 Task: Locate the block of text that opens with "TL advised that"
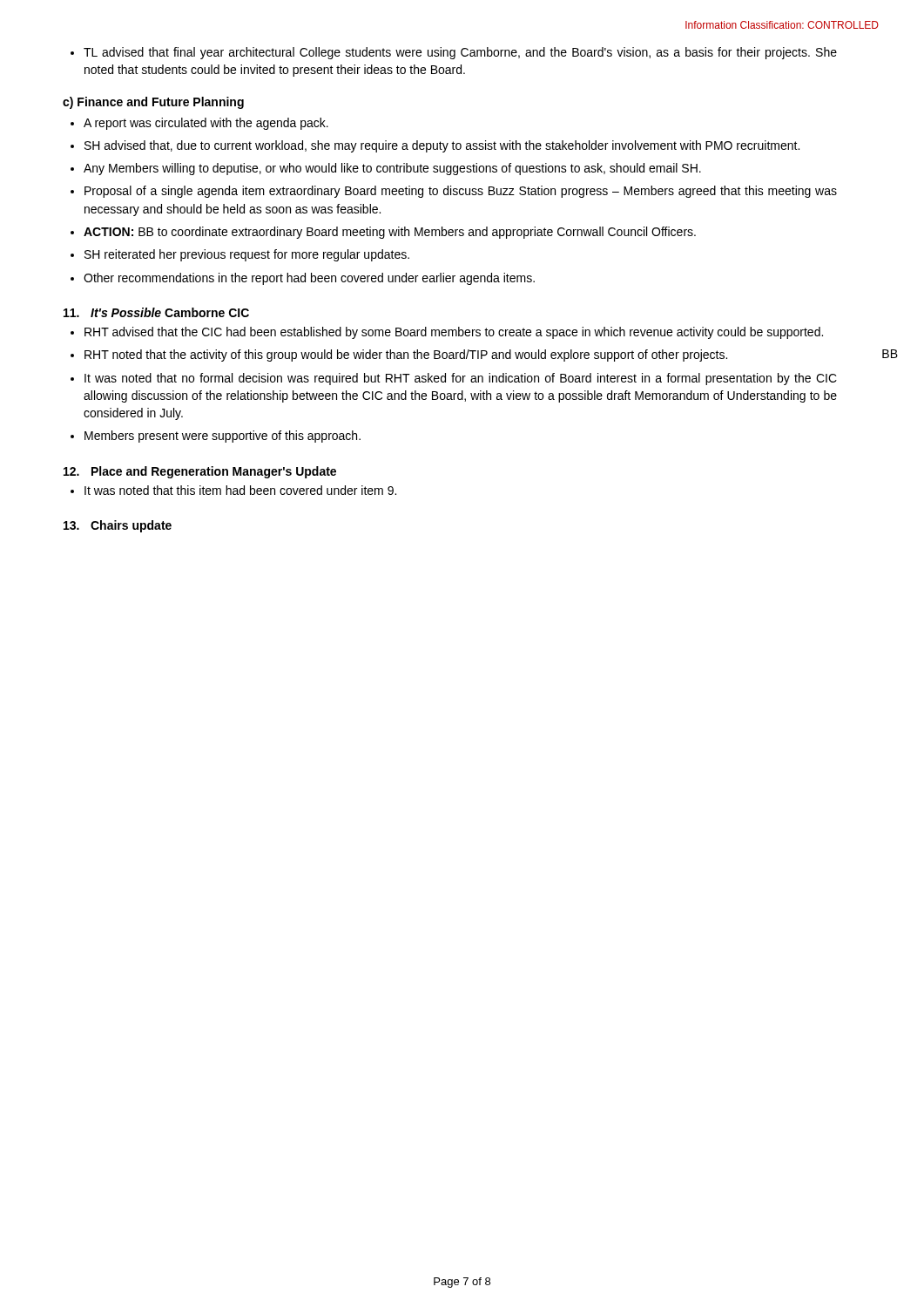[460, 61]
